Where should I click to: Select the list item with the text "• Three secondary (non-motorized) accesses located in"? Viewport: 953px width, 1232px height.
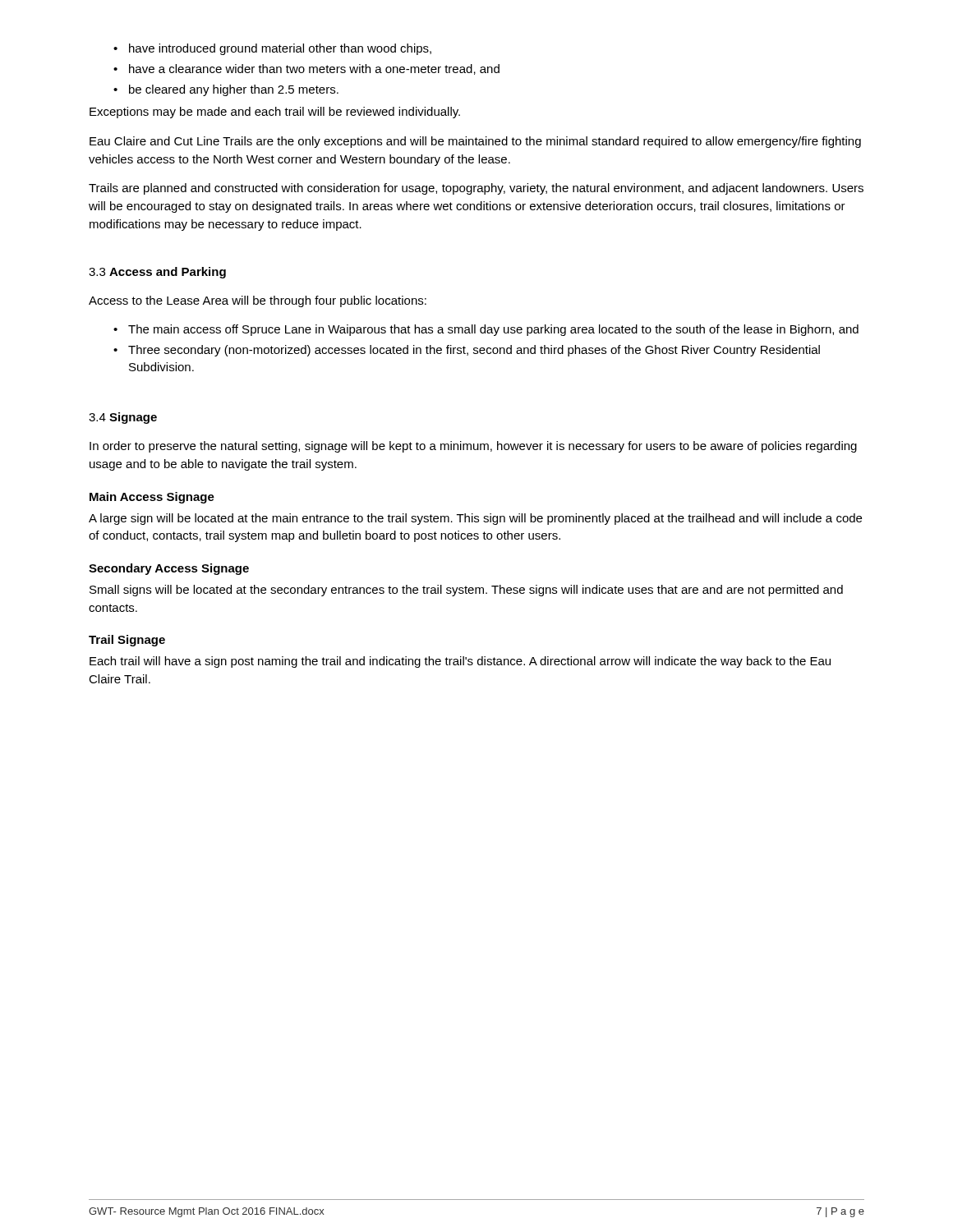click(489, 358)
